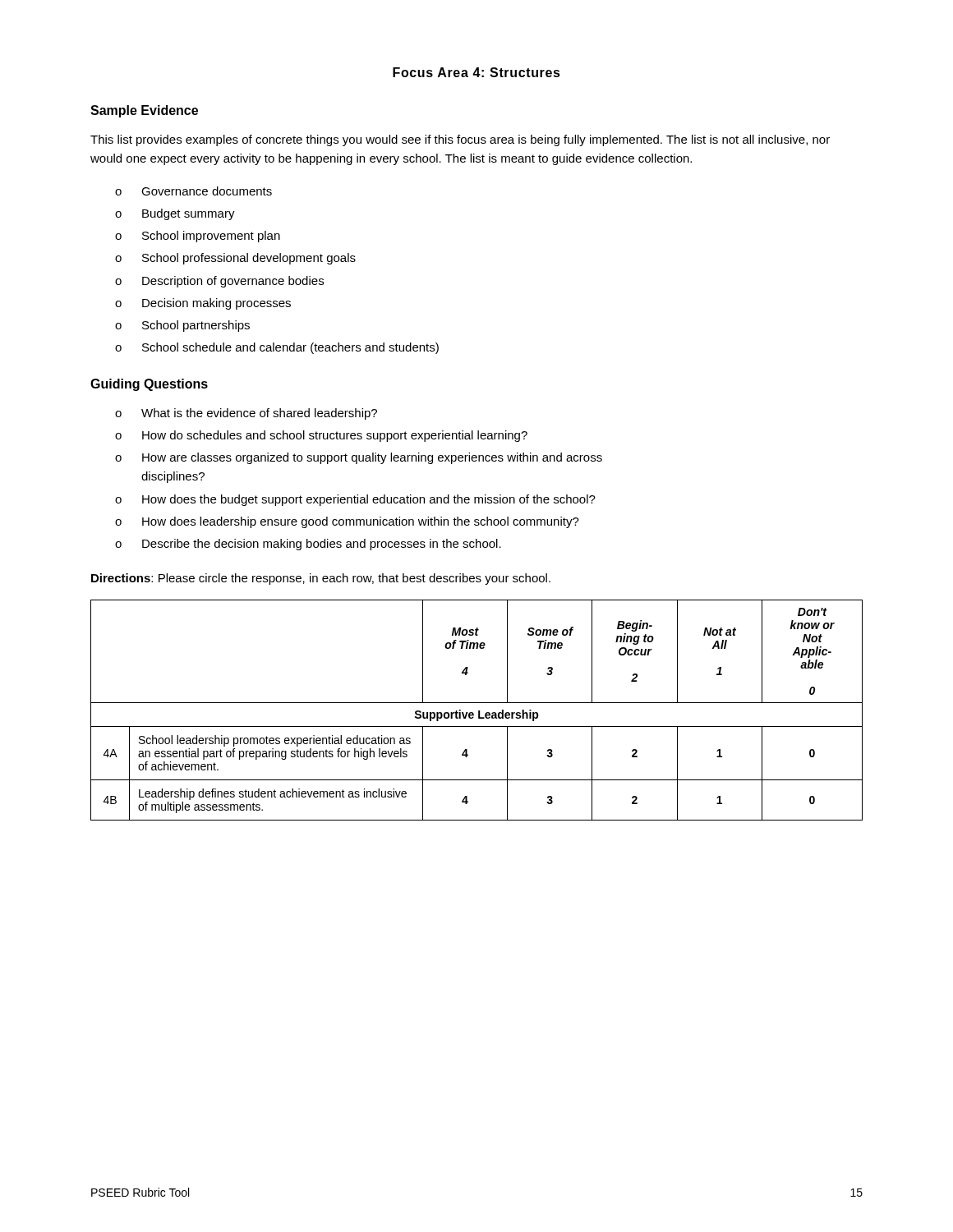Image resolution: width=953 pixels, height=1232 pixels.
Task: Locate the region starting "oHow do schedules and"
Action: click(x=321, y=435)
